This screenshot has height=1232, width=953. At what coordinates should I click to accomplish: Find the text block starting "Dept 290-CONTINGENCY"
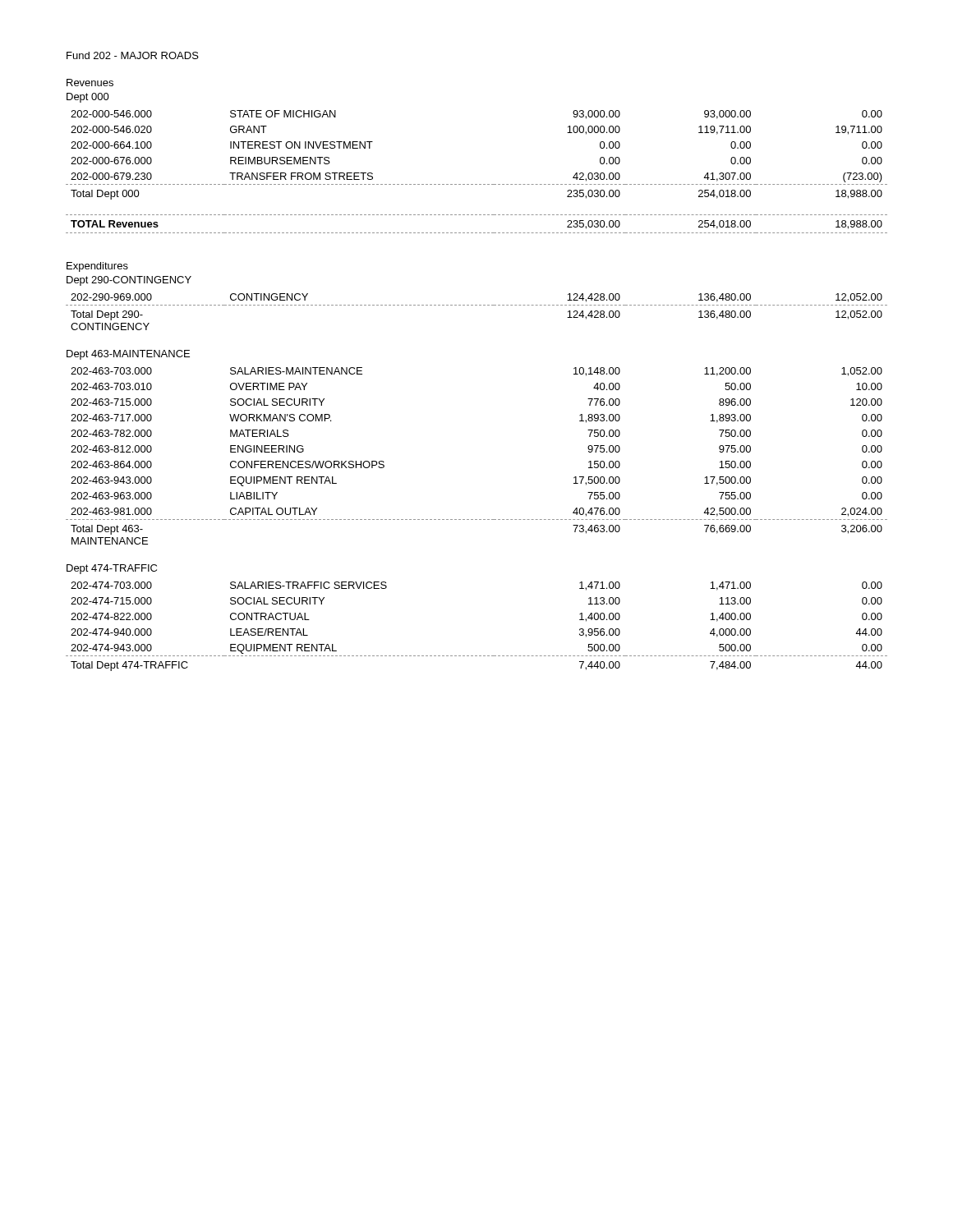(129, 280)
